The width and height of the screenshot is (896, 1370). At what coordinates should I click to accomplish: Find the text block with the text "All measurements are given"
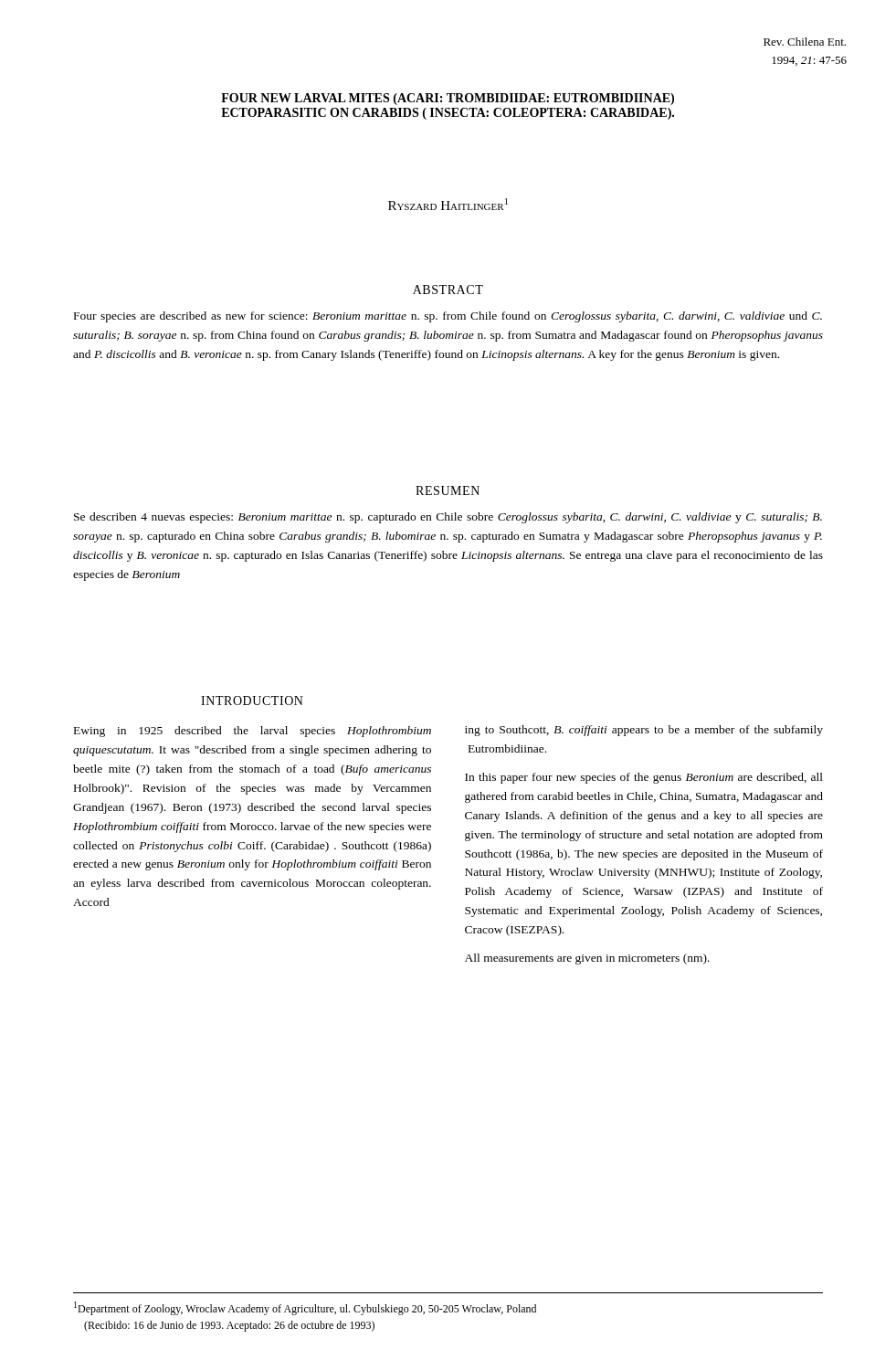tap(587, 958)
